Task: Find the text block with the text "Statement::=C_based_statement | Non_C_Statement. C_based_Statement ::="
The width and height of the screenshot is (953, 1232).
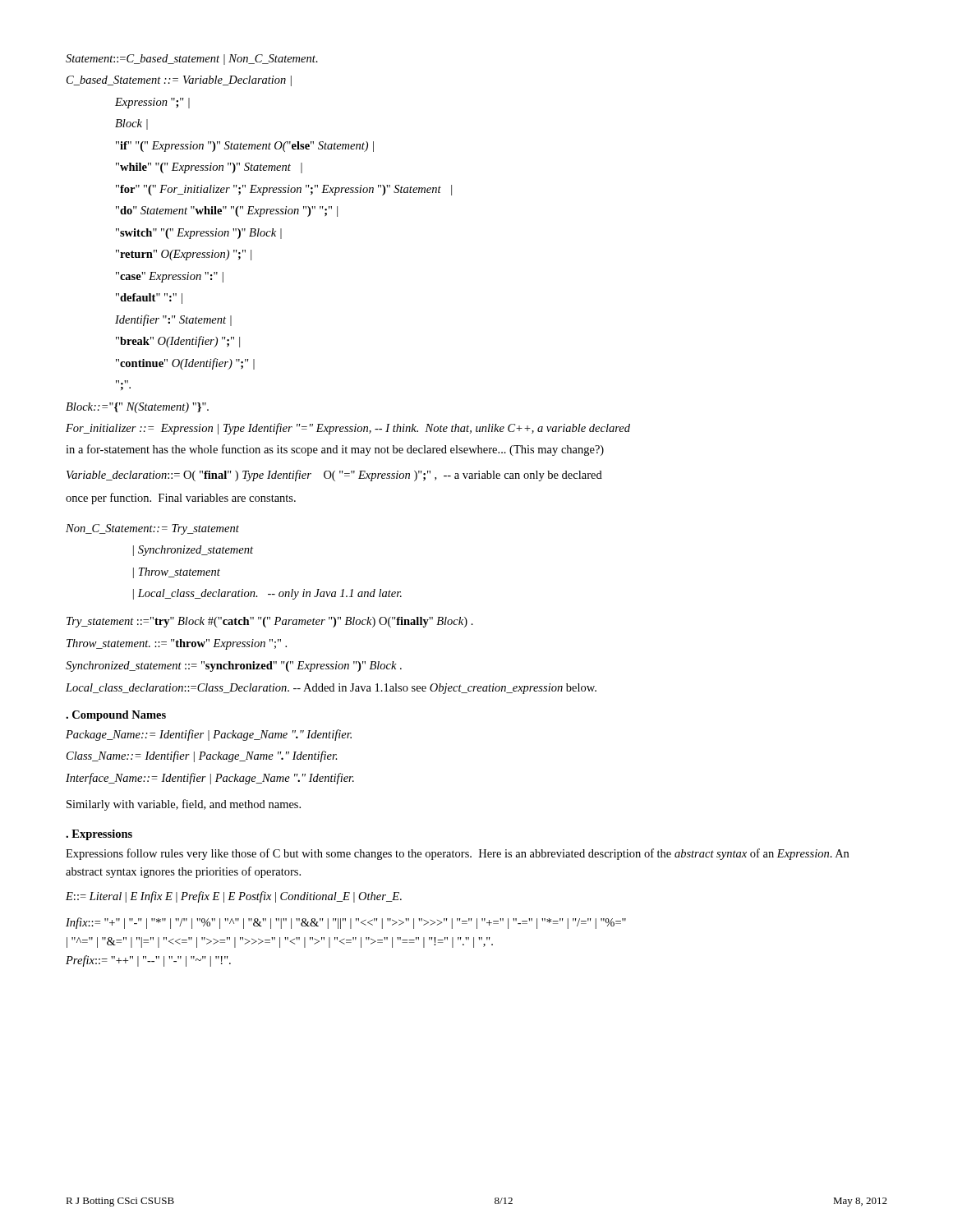Action: pos(192,60)
